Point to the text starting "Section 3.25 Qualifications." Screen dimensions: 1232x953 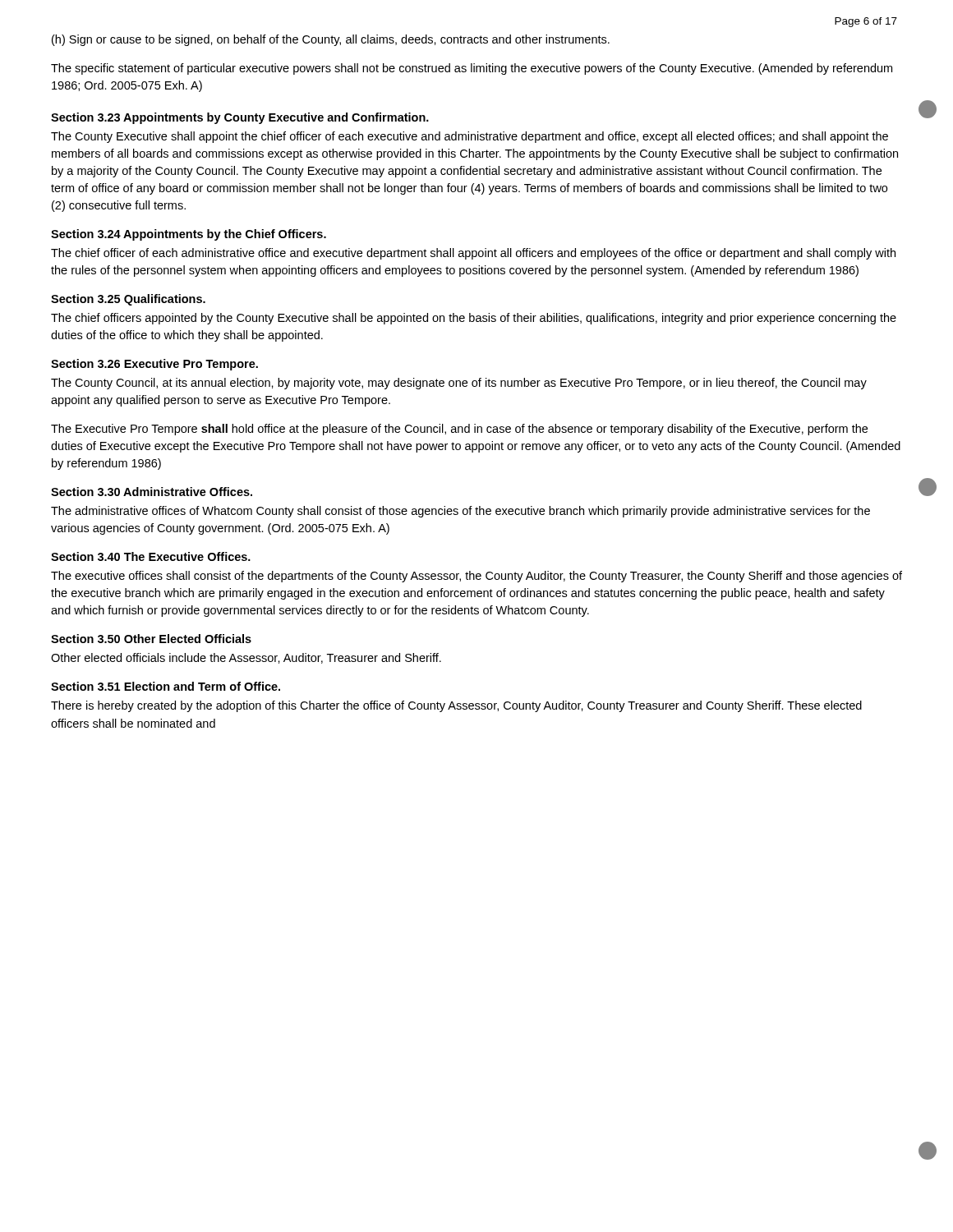128,299
